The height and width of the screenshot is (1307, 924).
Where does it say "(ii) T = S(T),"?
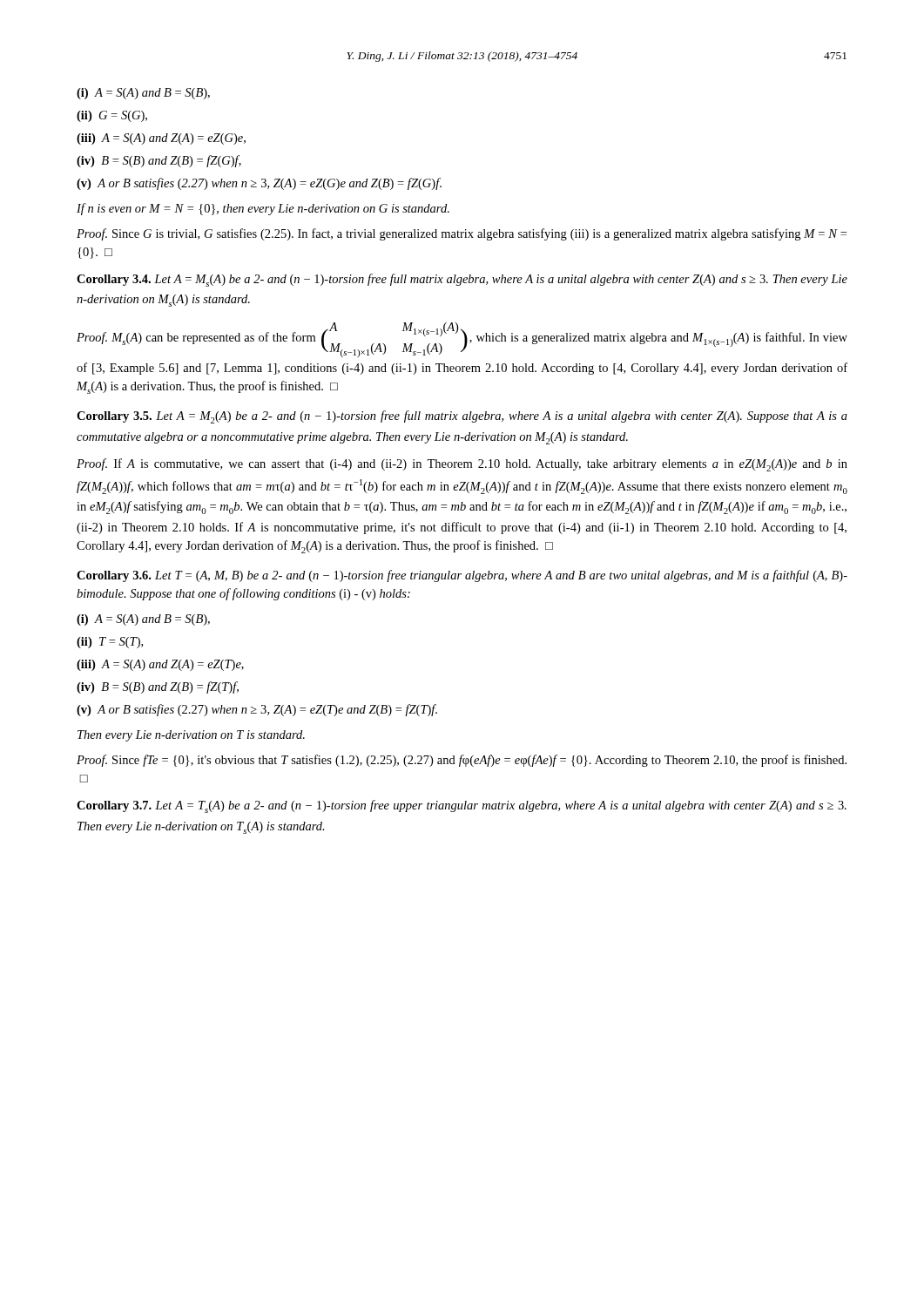click(110, 641)
